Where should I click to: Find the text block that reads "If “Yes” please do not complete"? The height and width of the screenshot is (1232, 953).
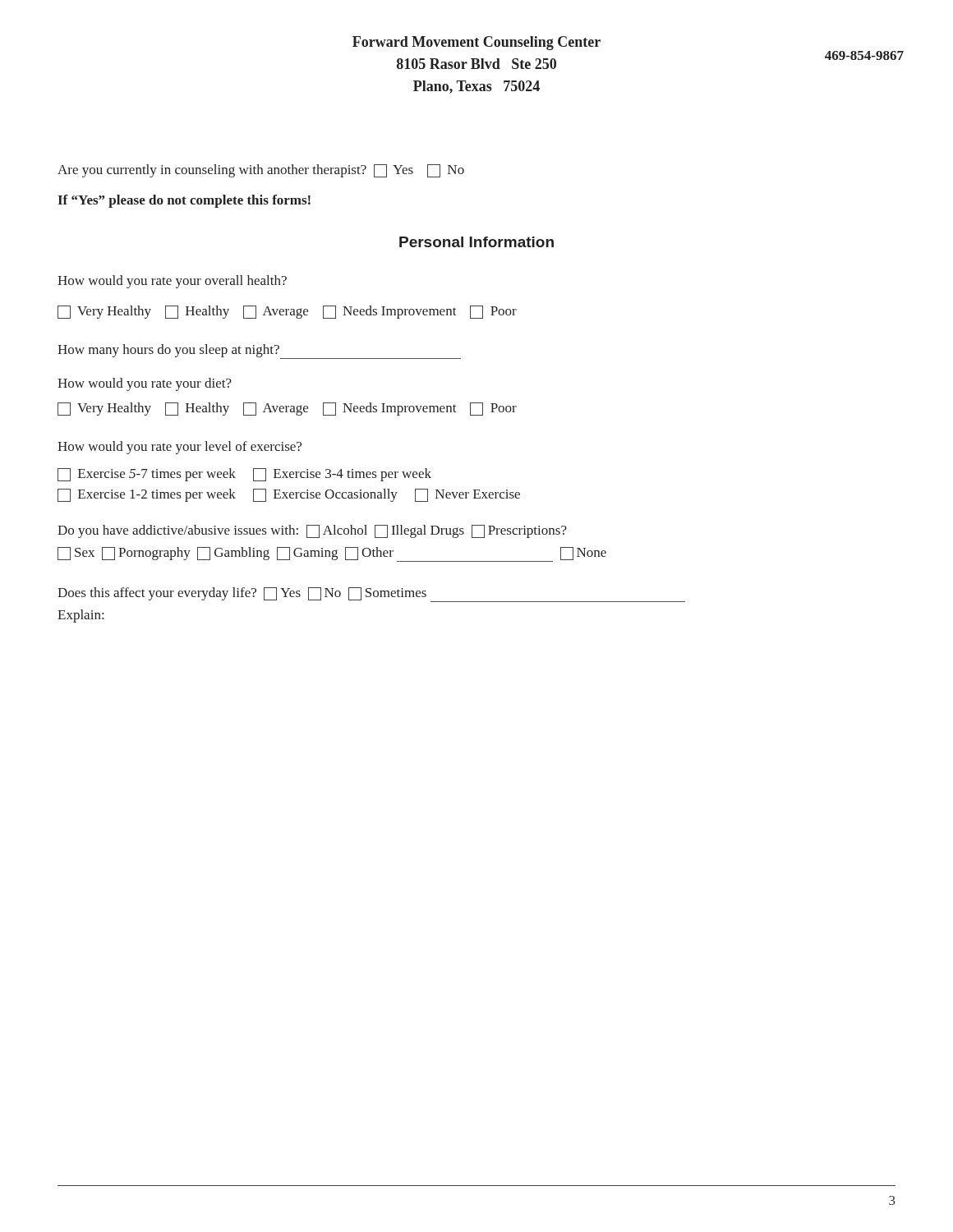[x=185, y=200]
